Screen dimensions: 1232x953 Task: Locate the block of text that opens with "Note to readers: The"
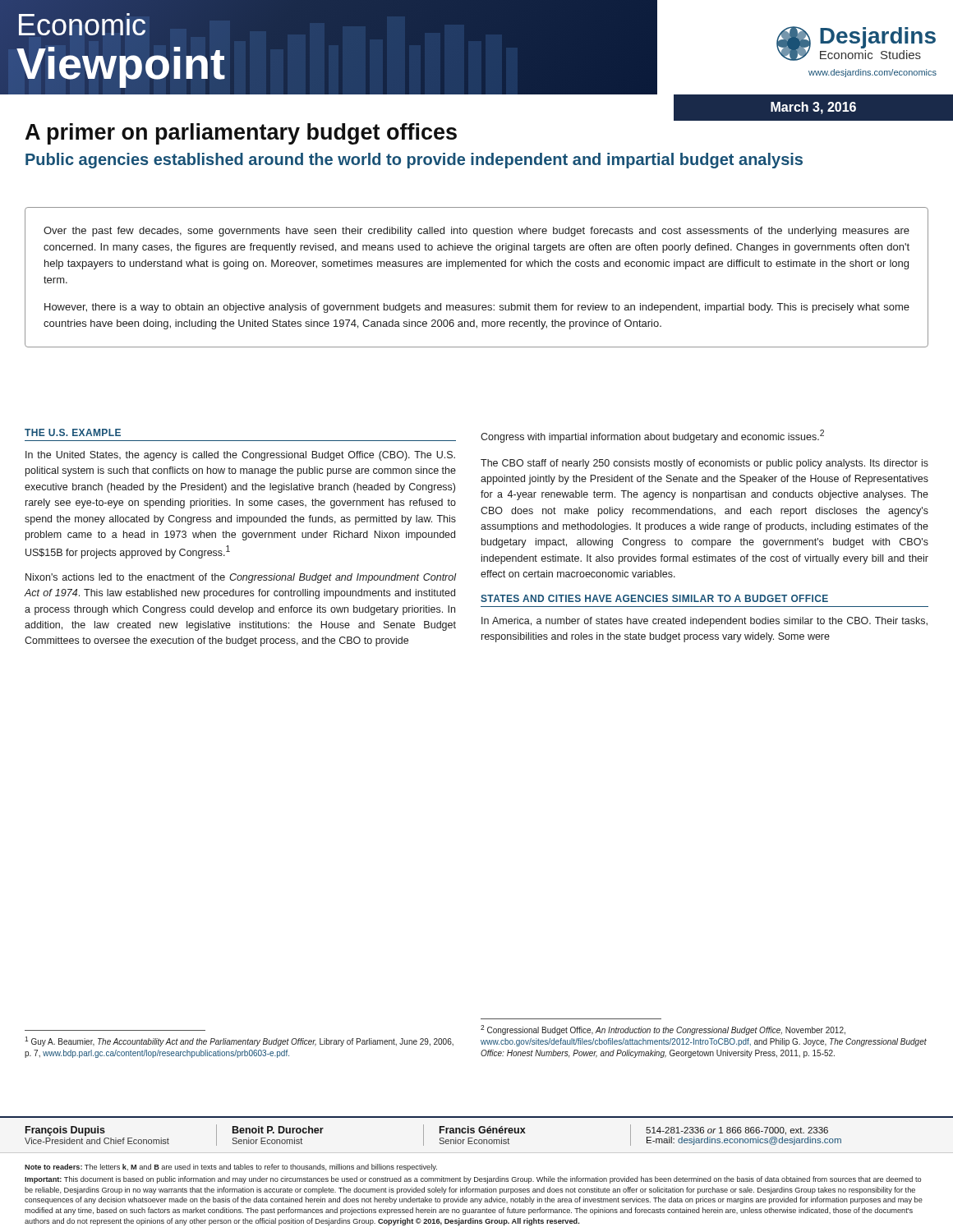click(476, 1195)
